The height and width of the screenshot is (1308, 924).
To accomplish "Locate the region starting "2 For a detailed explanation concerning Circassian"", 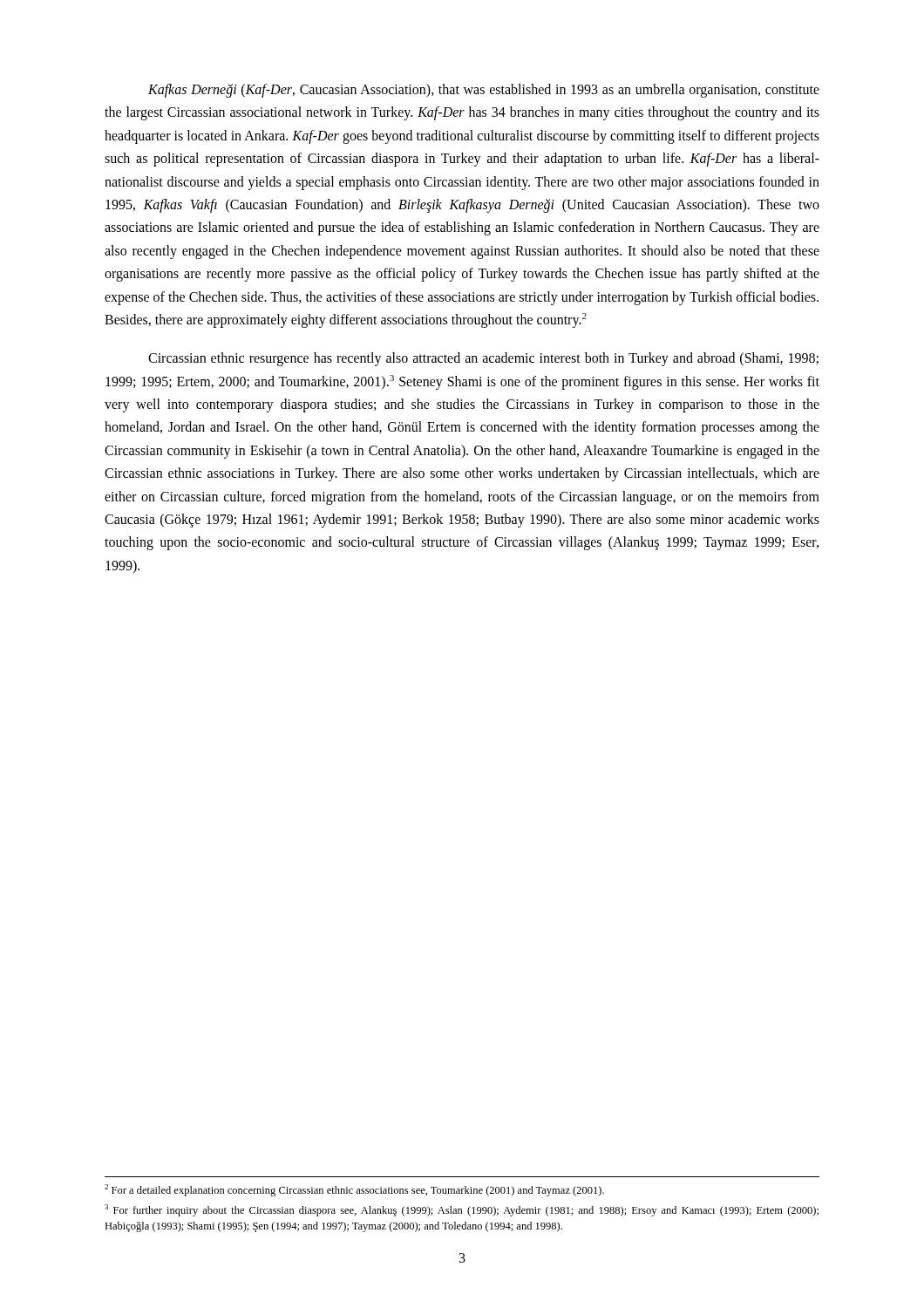I will pyautogui.click(x=355, y=1189).
